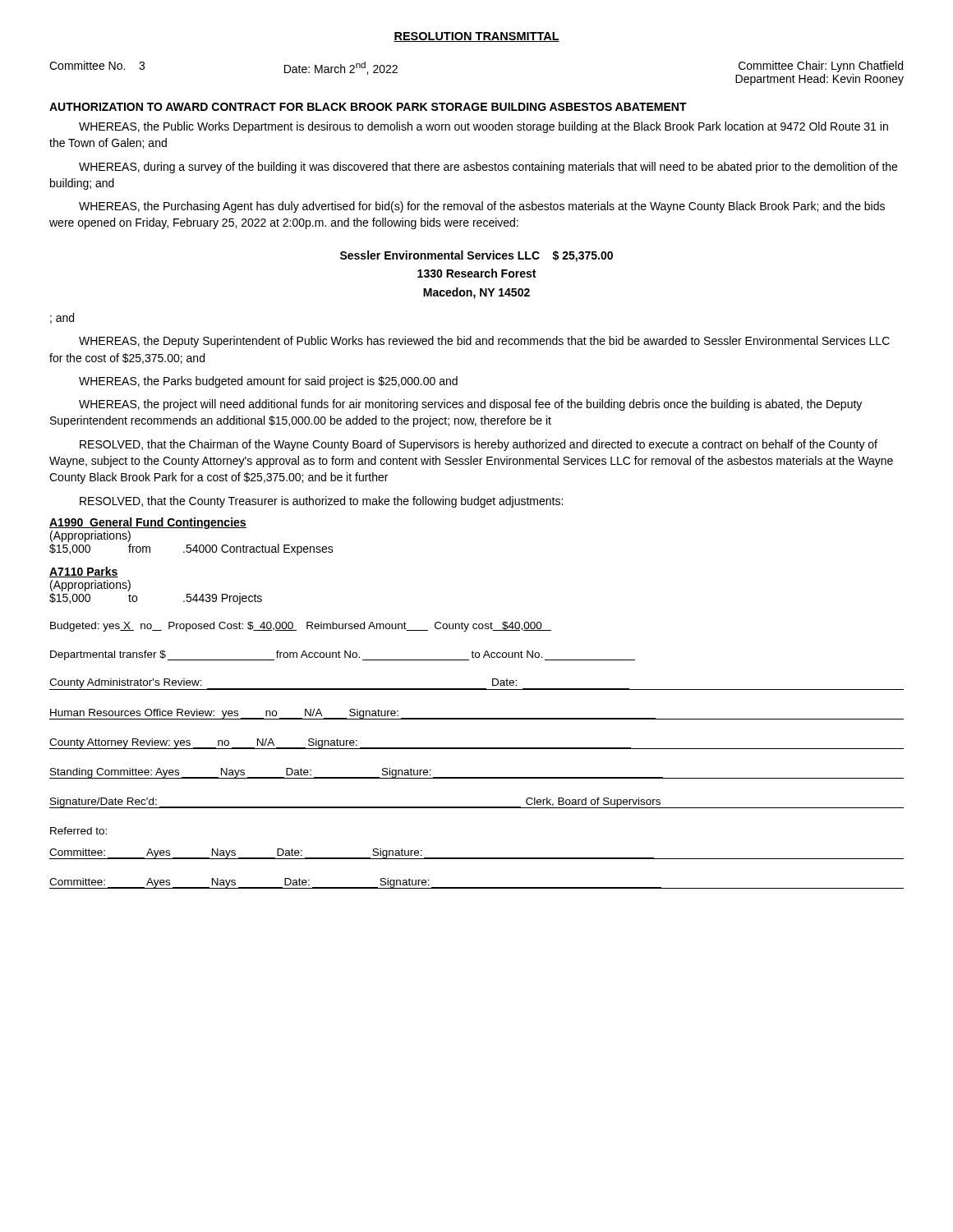Locate the text starting "A1990 General Fund Contingencies"
This screenshot has width=953, height=1232.
[x=148, y=523]
